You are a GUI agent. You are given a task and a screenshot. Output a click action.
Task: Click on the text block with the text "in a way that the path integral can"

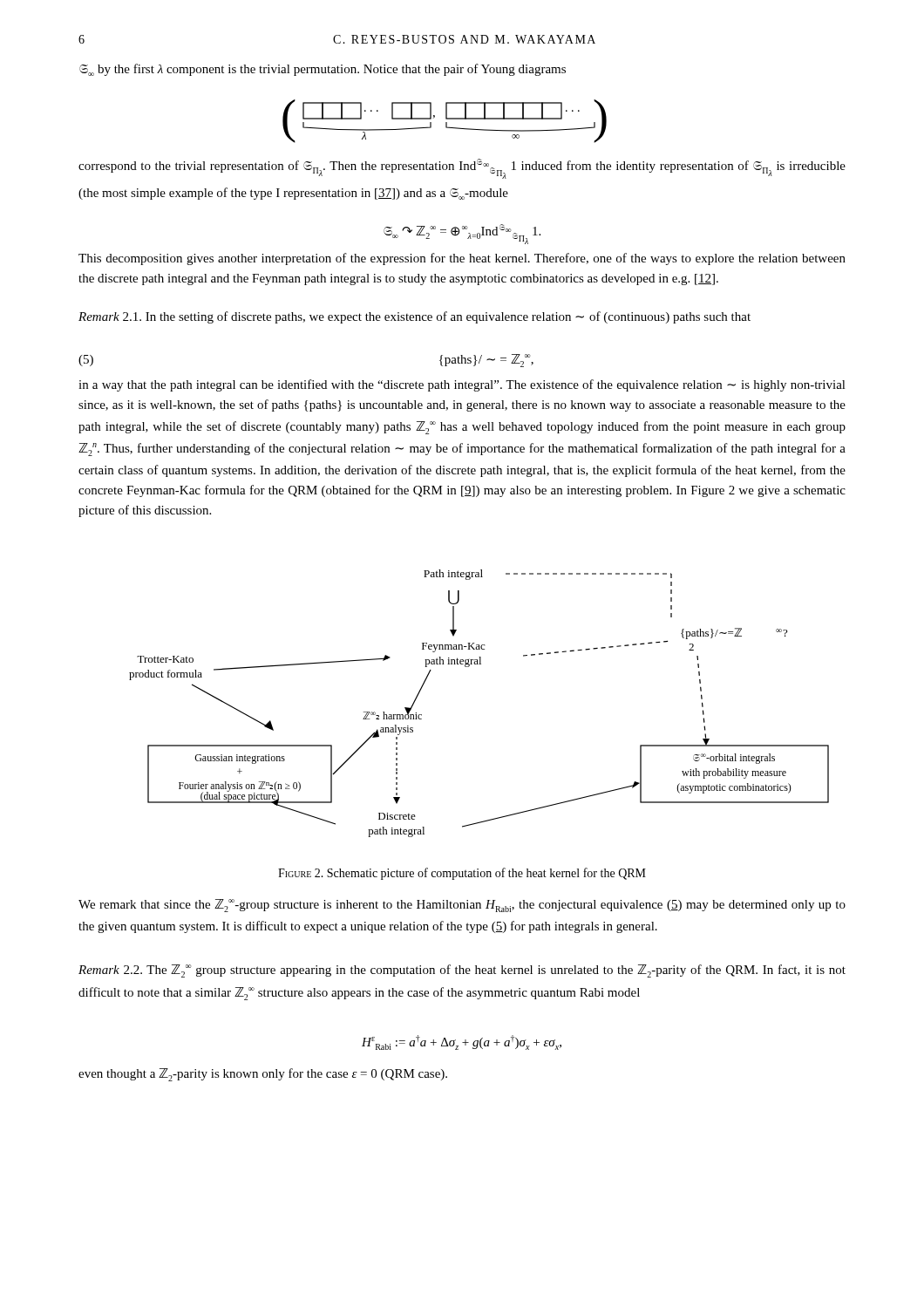point(462,447)
